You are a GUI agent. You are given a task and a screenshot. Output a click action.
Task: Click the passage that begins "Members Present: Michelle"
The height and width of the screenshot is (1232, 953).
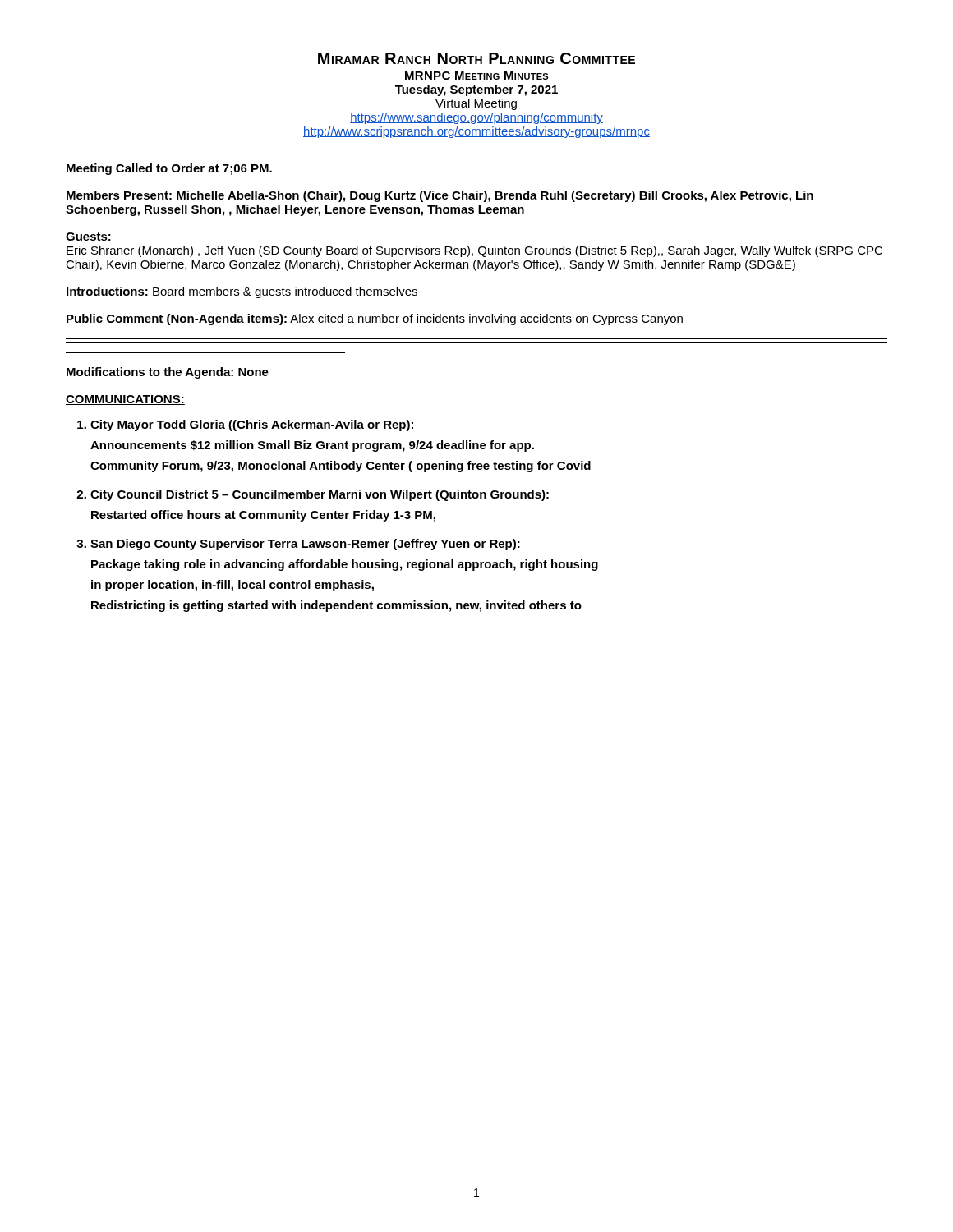440,202
